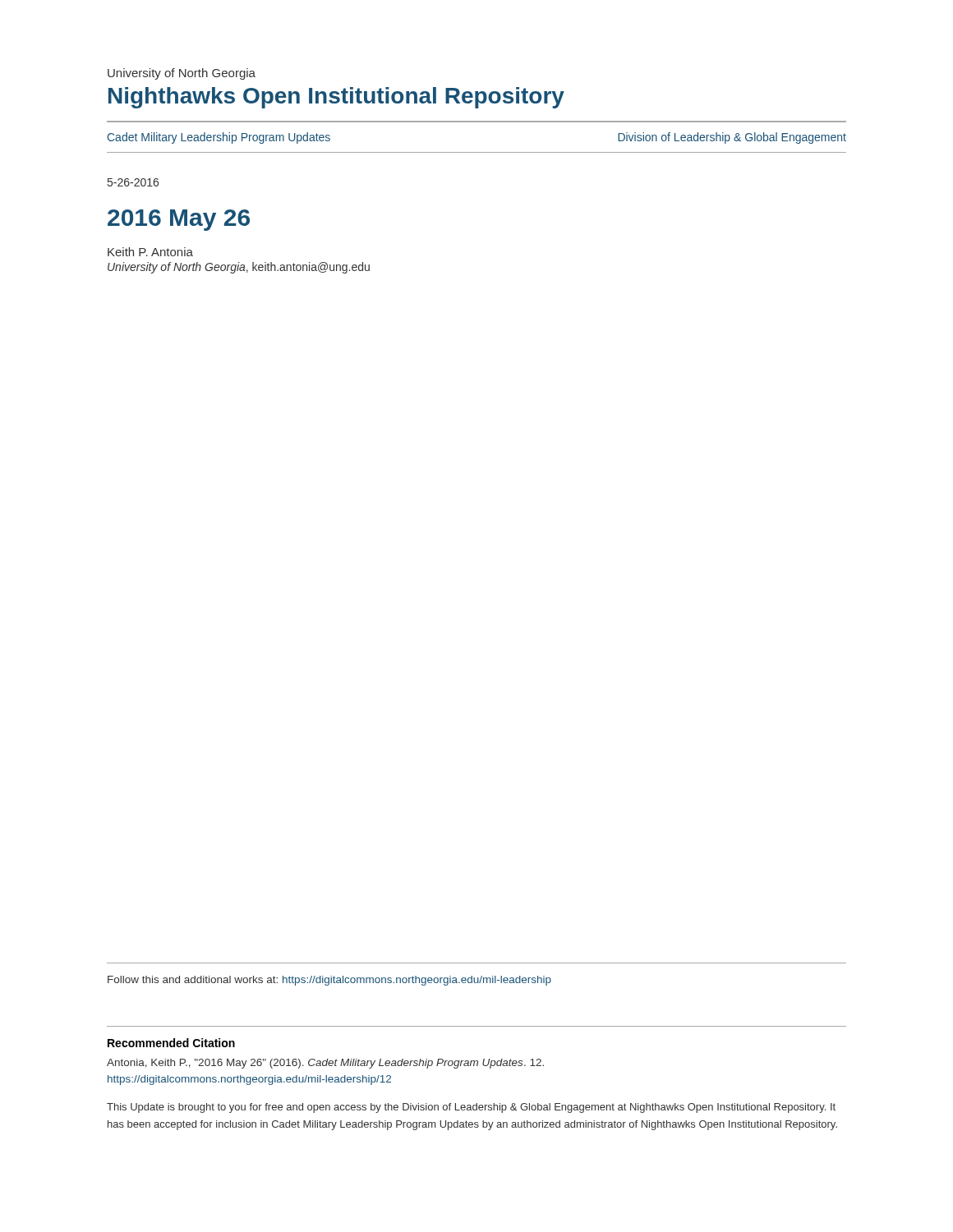The width and height of the screenshot is (953, 1232).
Task: Click on the text block containing "Follow this and"
Action: click(x=476, y=974)
